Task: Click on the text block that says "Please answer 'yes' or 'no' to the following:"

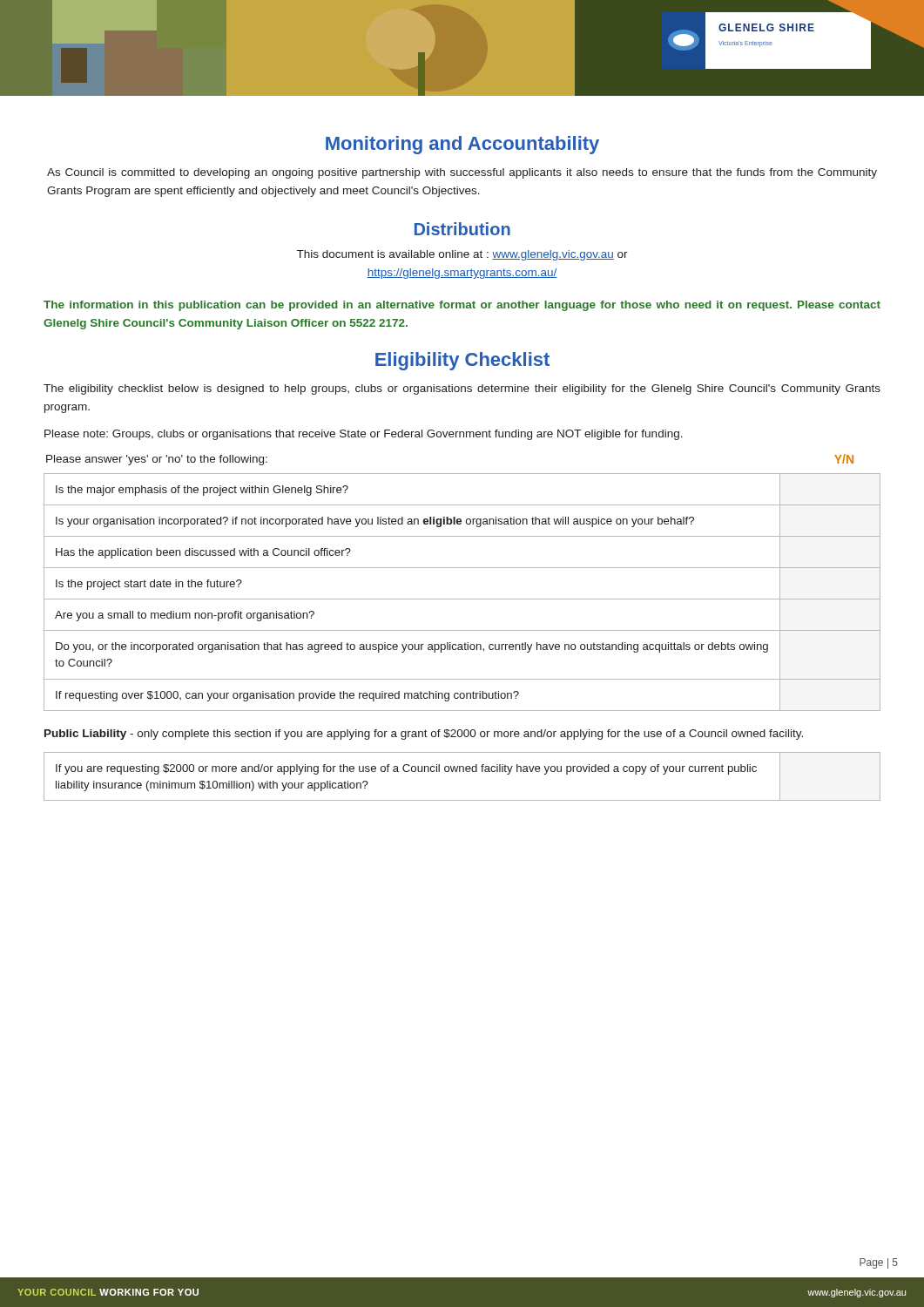Action: click(154, 458)
